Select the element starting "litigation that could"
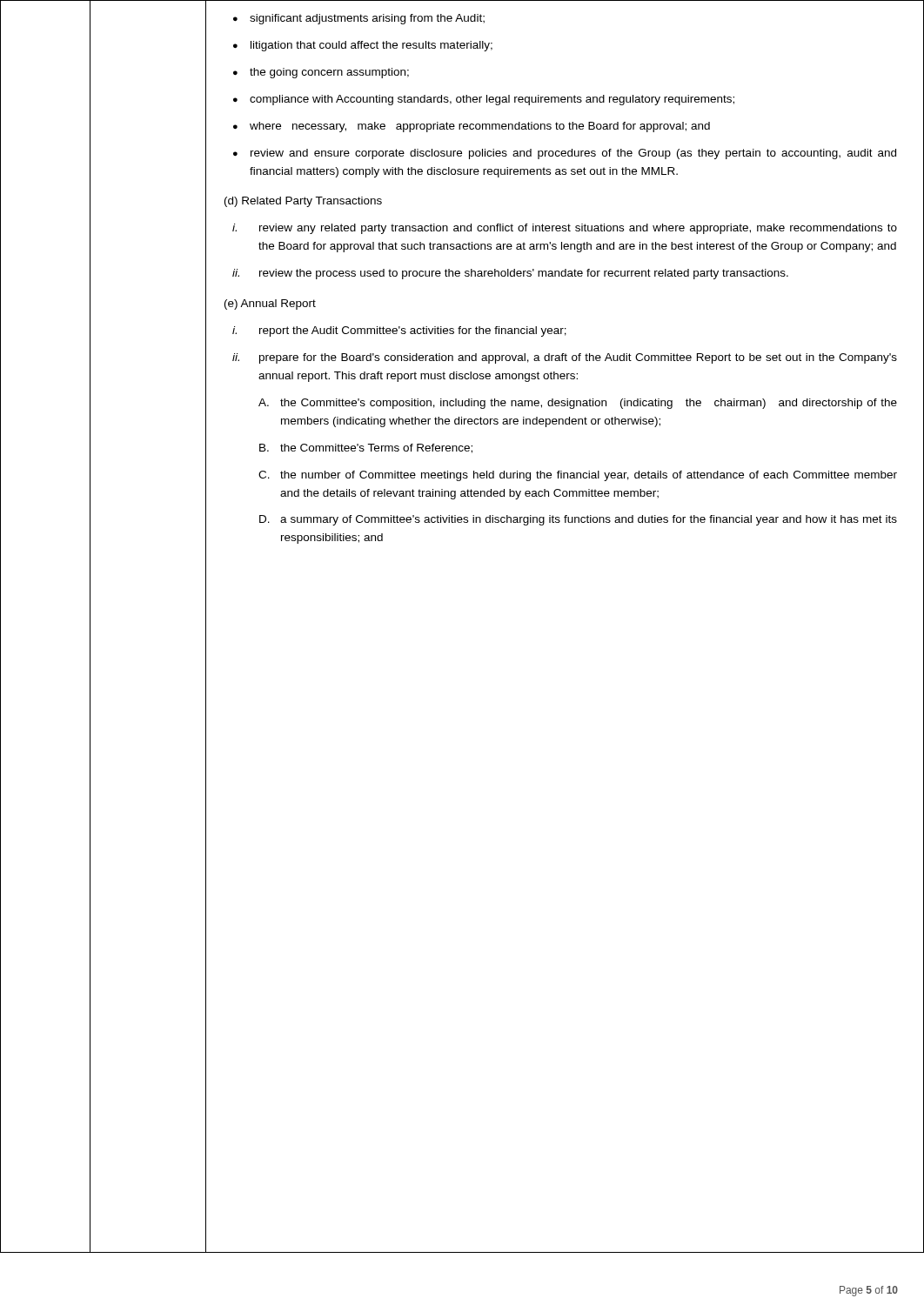The image size is (924, 1305). point(372,46)
